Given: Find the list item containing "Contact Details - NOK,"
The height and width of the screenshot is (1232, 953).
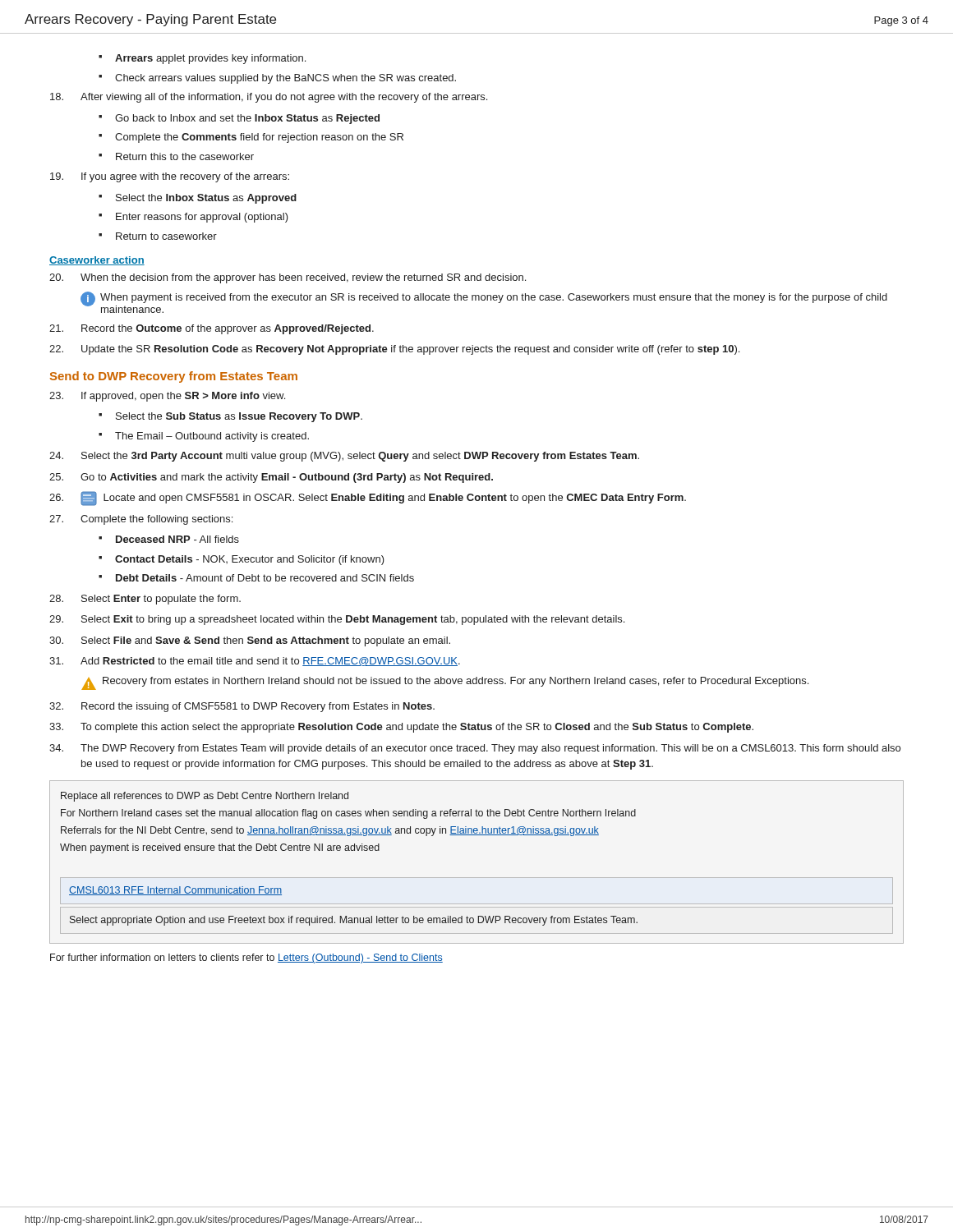Looking at the screenshot, I should tap(242, 560).
